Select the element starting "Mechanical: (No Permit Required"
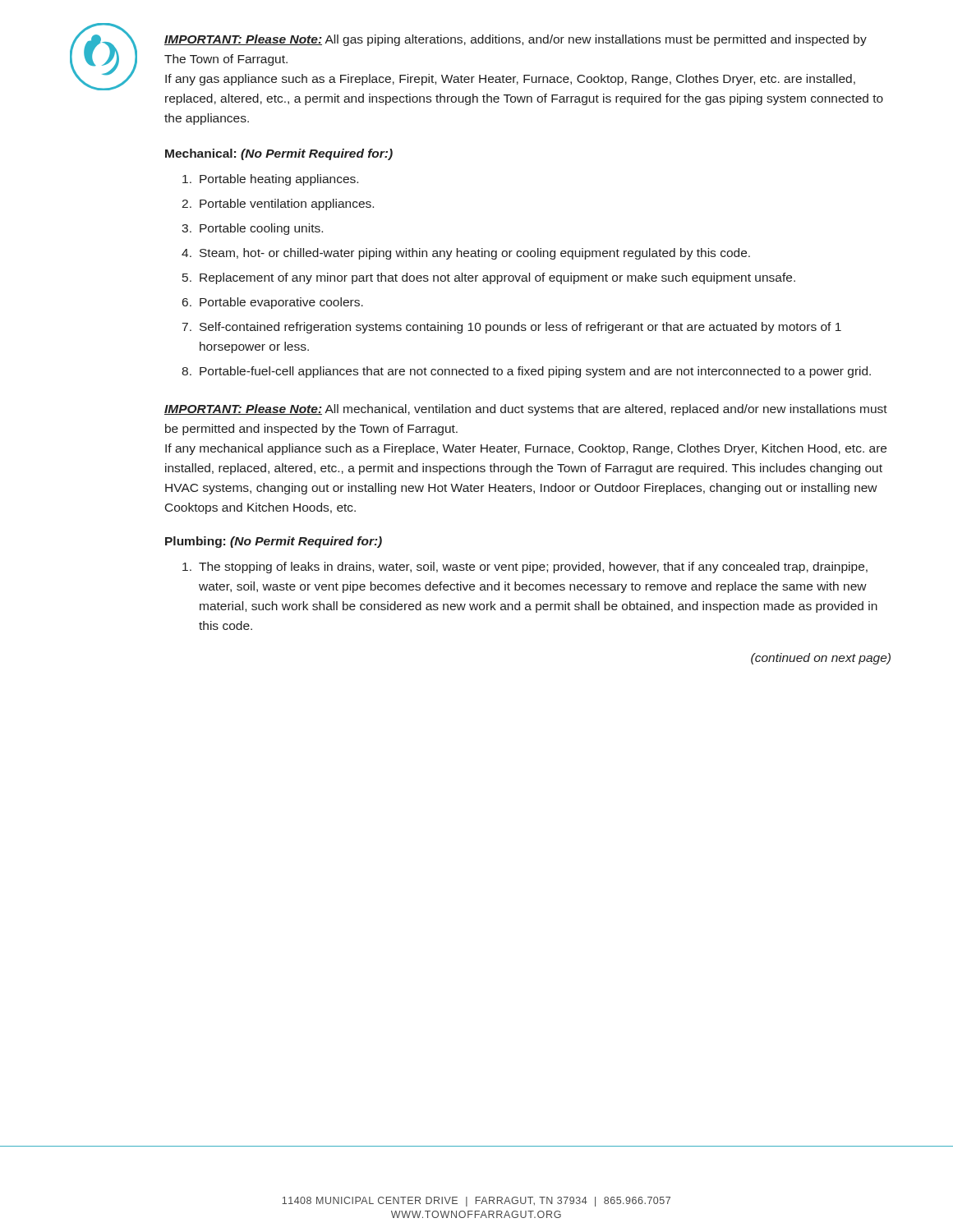953x1232 pixels. (279, 153)
